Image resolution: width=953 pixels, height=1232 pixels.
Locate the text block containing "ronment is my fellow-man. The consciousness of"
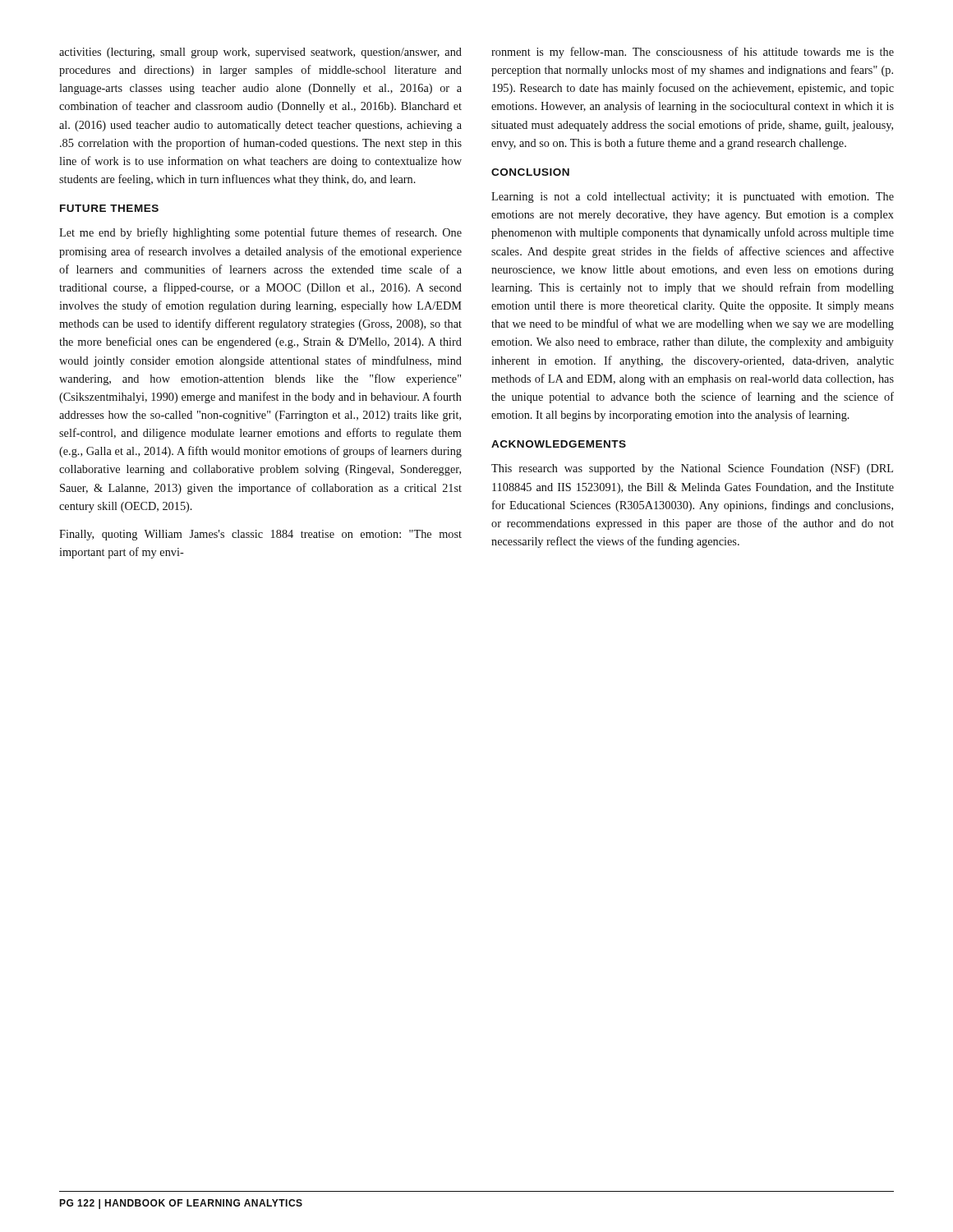[693, 97]
